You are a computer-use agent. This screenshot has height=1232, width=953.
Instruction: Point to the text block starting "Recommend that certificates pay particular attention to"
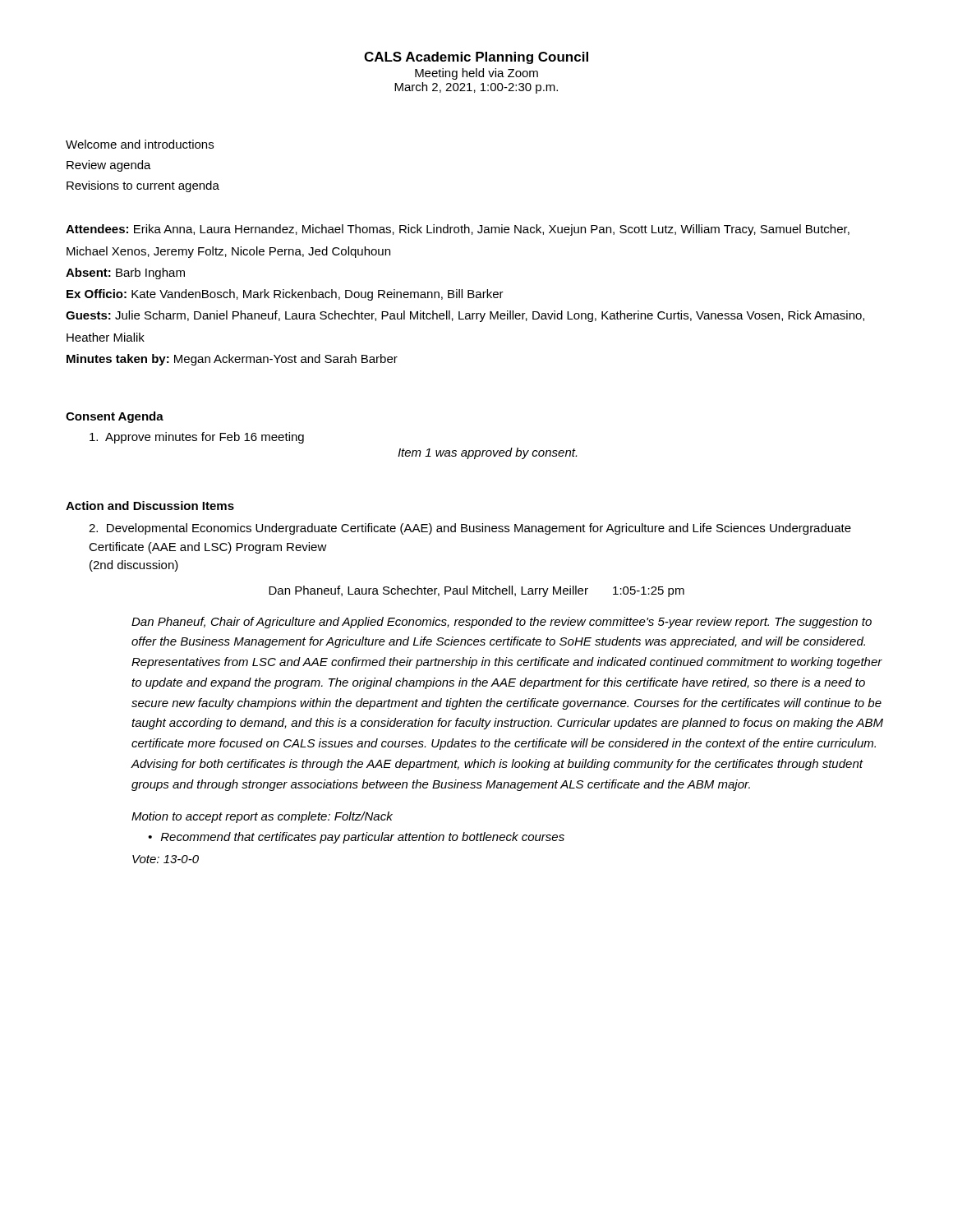(x=362, y=837)
